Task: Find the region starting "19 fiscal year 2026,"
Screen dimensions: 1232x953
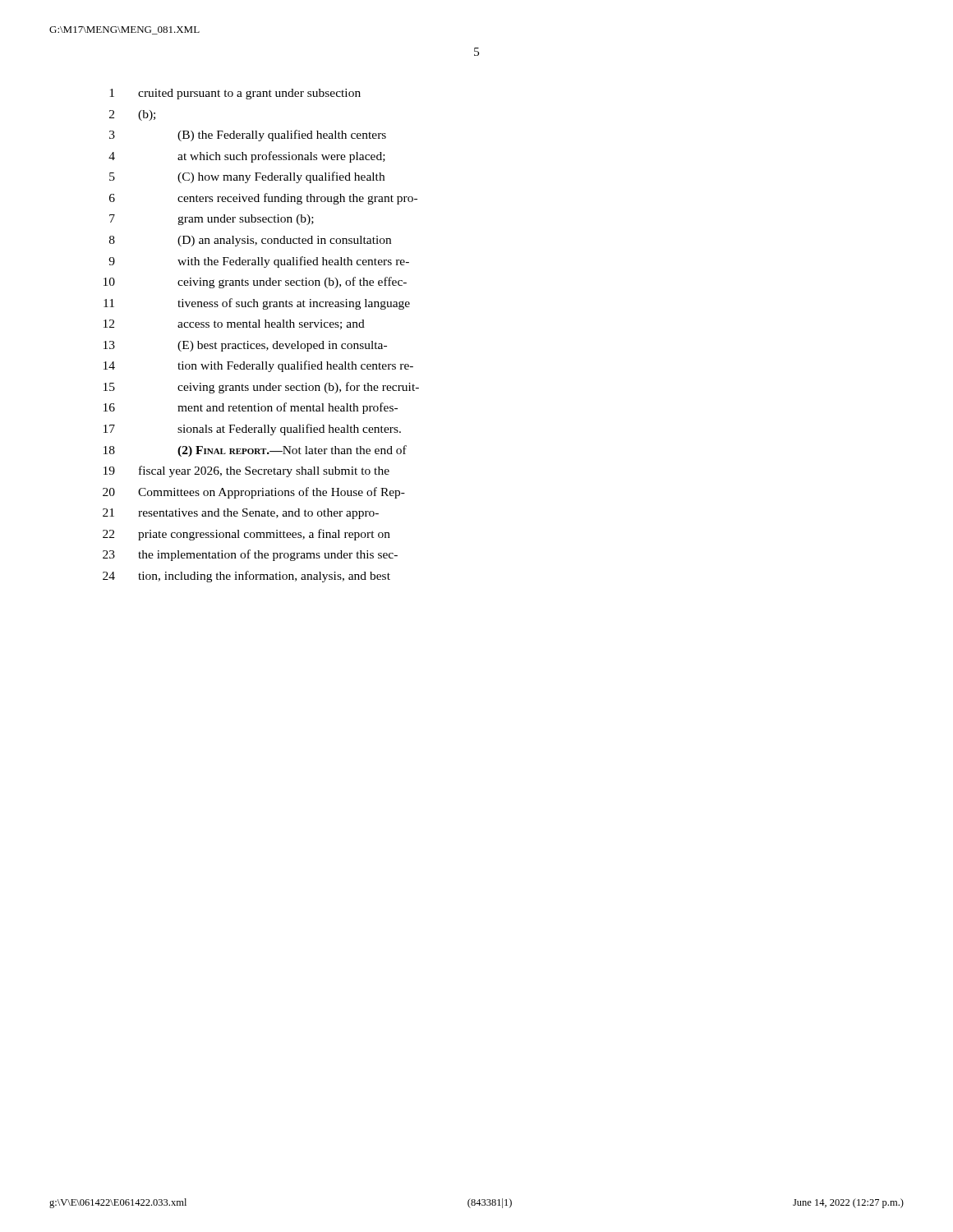Action: point(246,471)
